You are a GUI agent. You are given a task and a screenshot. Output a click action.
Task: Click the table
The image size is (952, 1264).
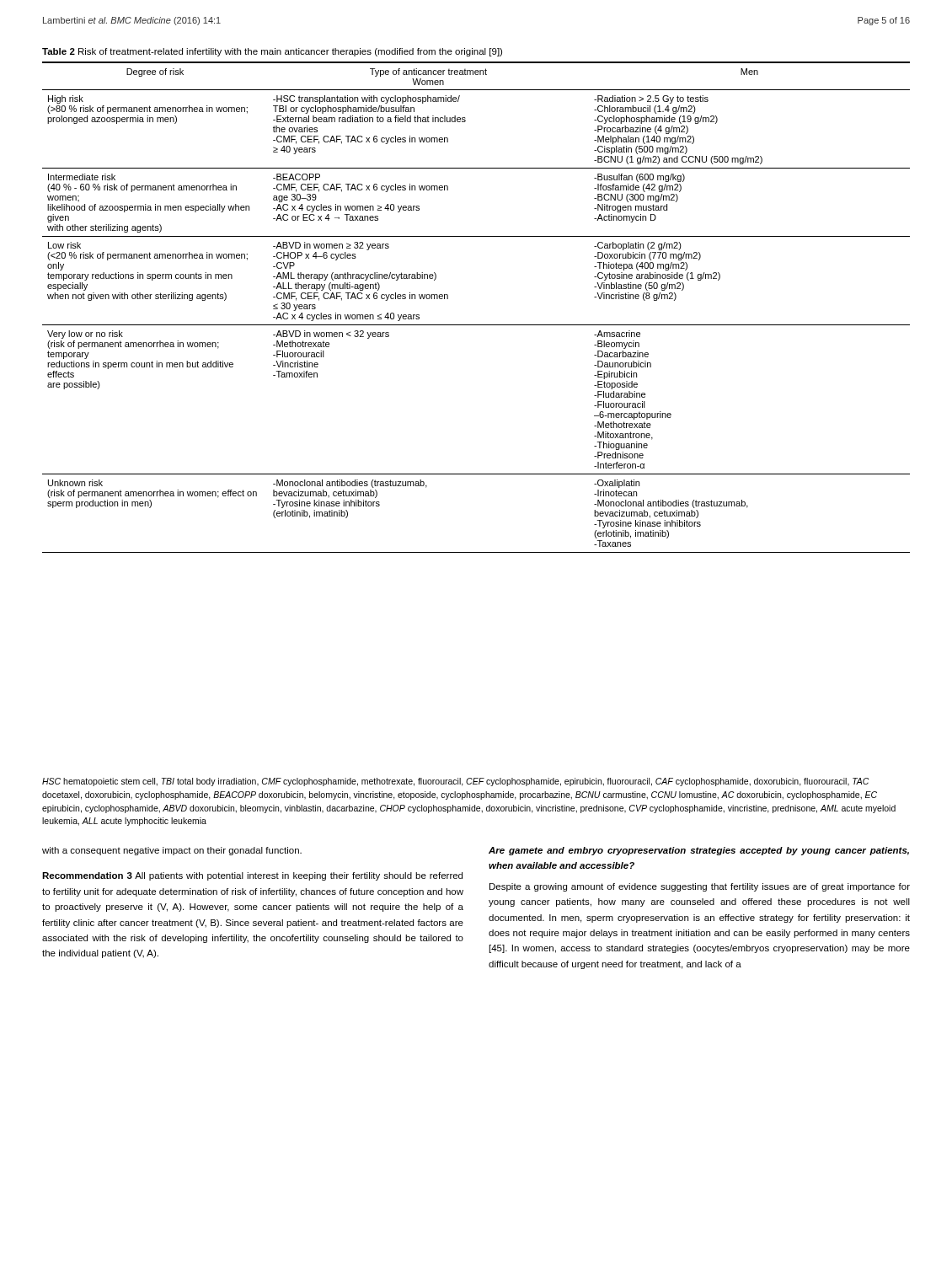(x=476, y=307)
